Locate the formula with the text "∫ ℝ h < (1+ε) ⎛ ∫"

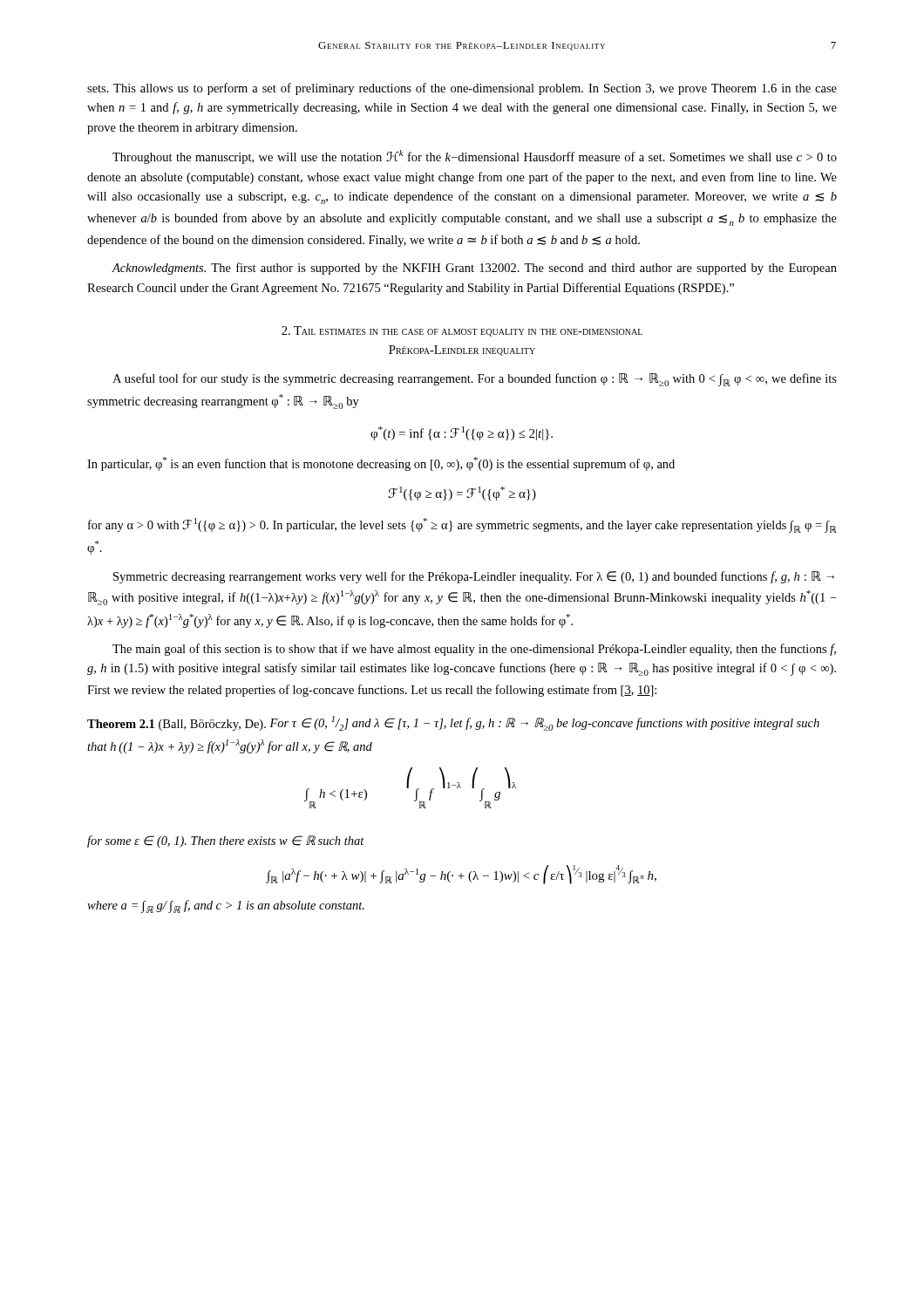coord(462,791)
